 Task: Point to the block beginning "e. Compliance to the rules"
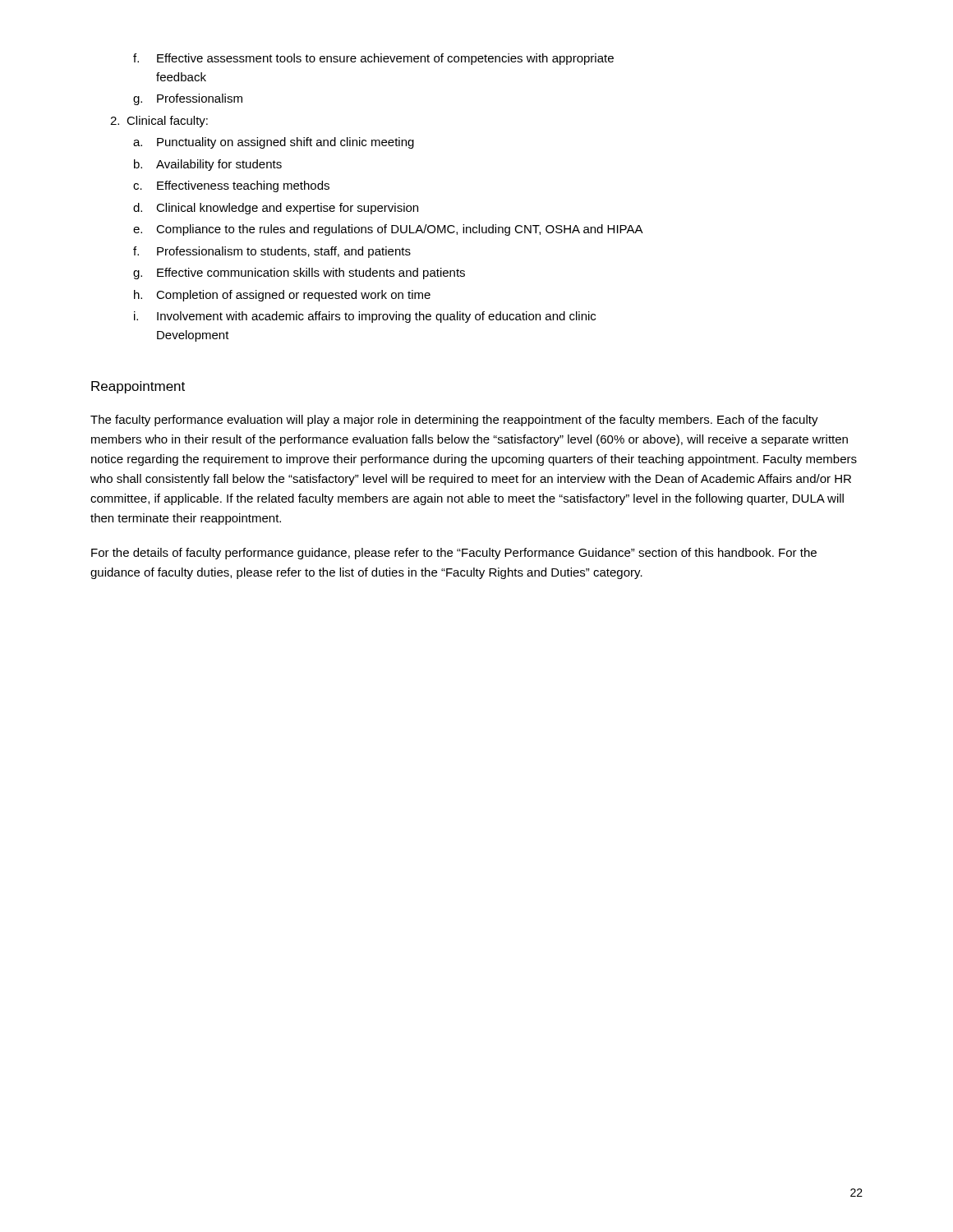pos(388,229)
